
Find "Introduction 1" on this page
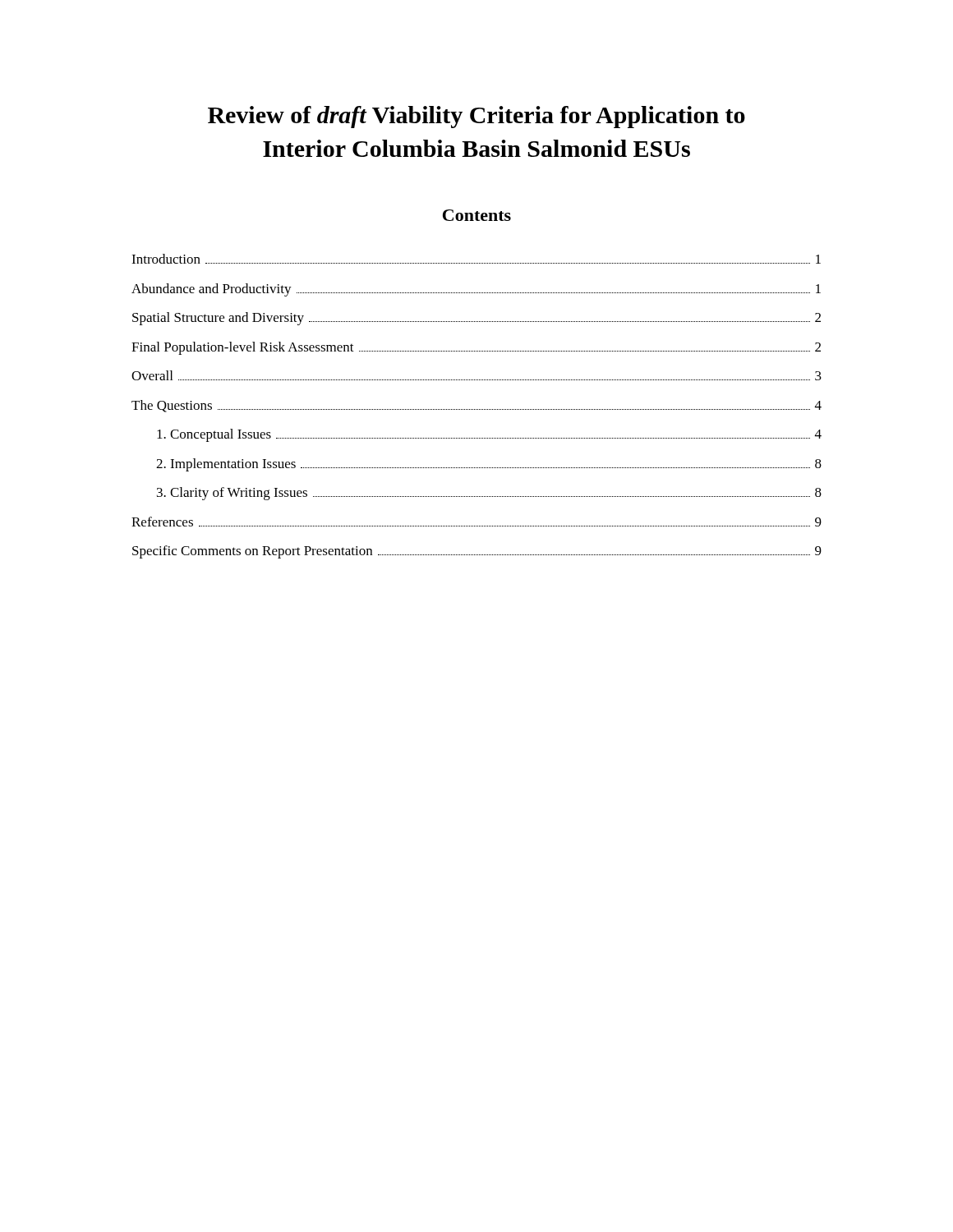coord(476,259)
